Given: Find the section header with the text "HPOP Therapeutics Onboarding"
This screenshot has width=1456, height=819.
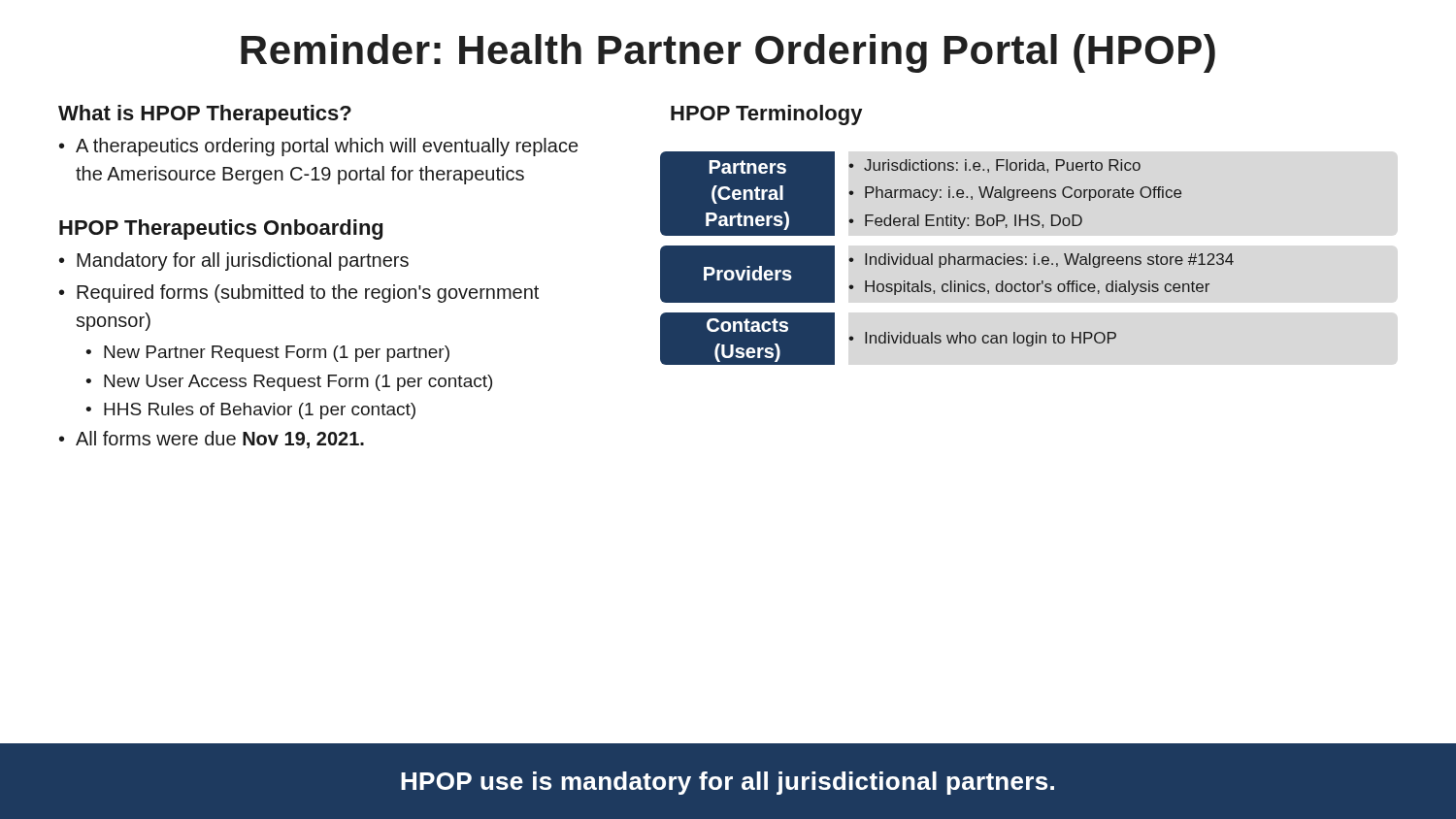Looking at the screenshot, I should 221,228.
